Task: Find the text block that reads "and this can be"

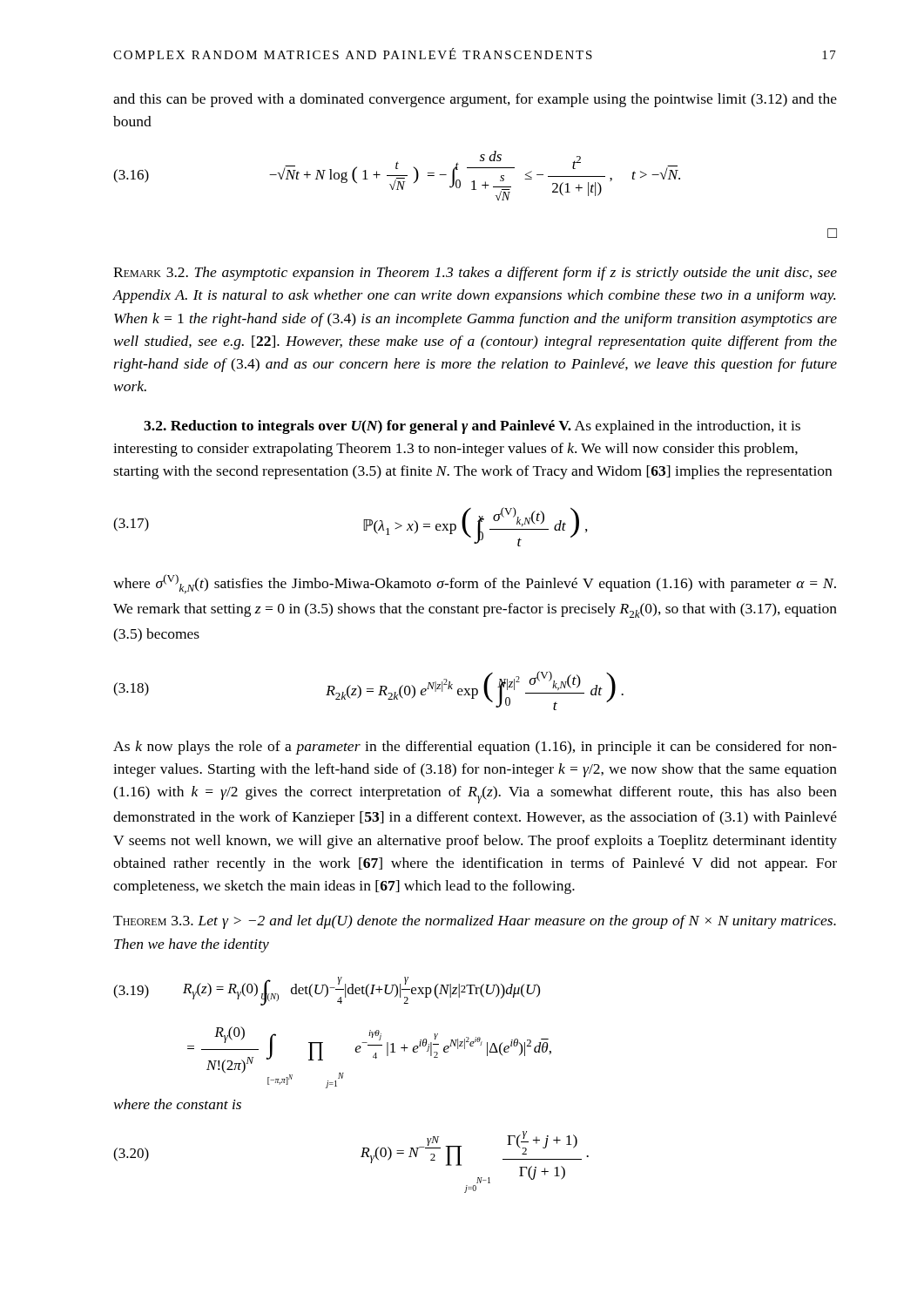Action: pyautogui.click(x=475, y=110)
